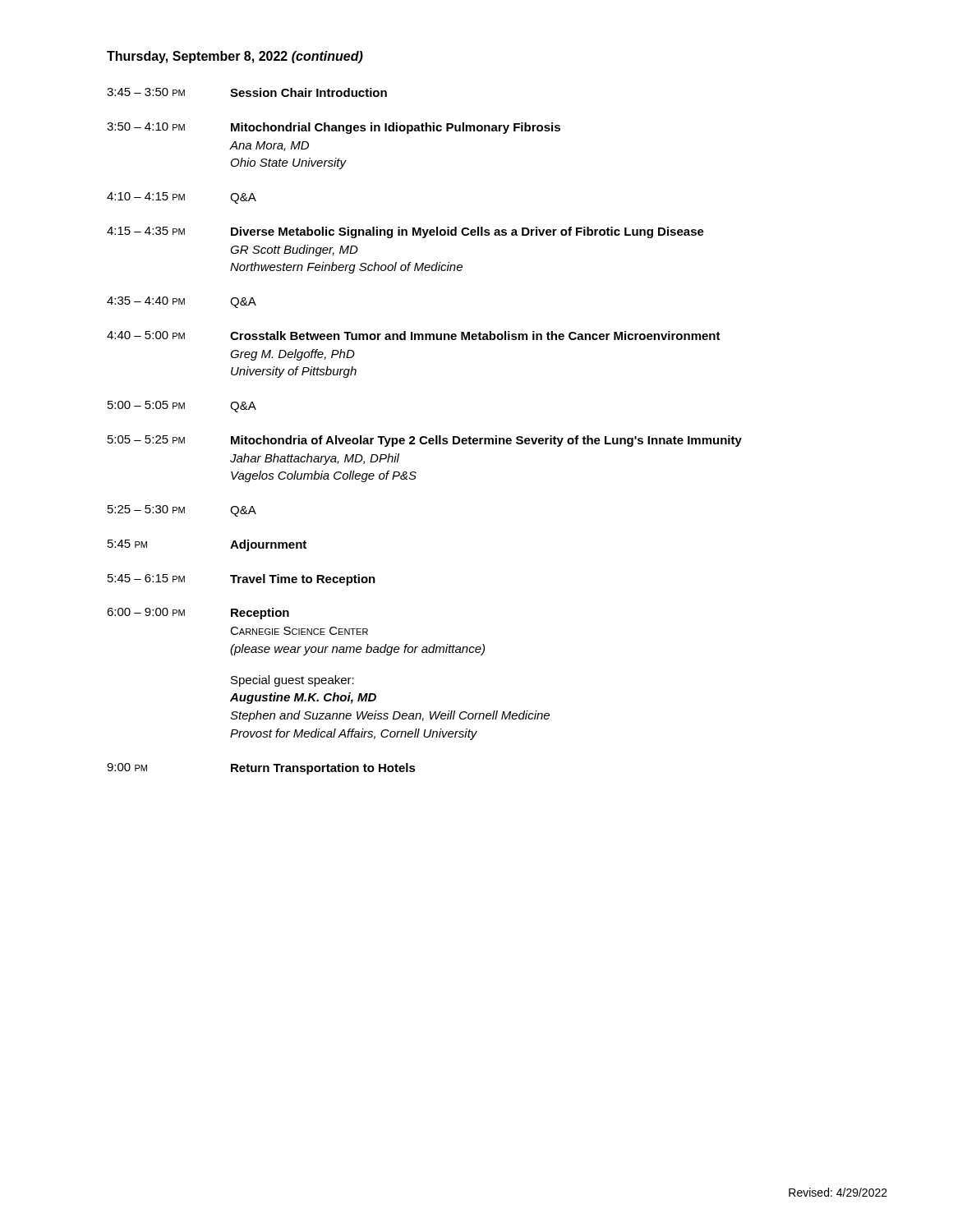Viewport: 953px width, 1232px height.
Task: Select the list item with the text "4:15 – 4:35 pm Diverse"
Action: tap(405, 232)
